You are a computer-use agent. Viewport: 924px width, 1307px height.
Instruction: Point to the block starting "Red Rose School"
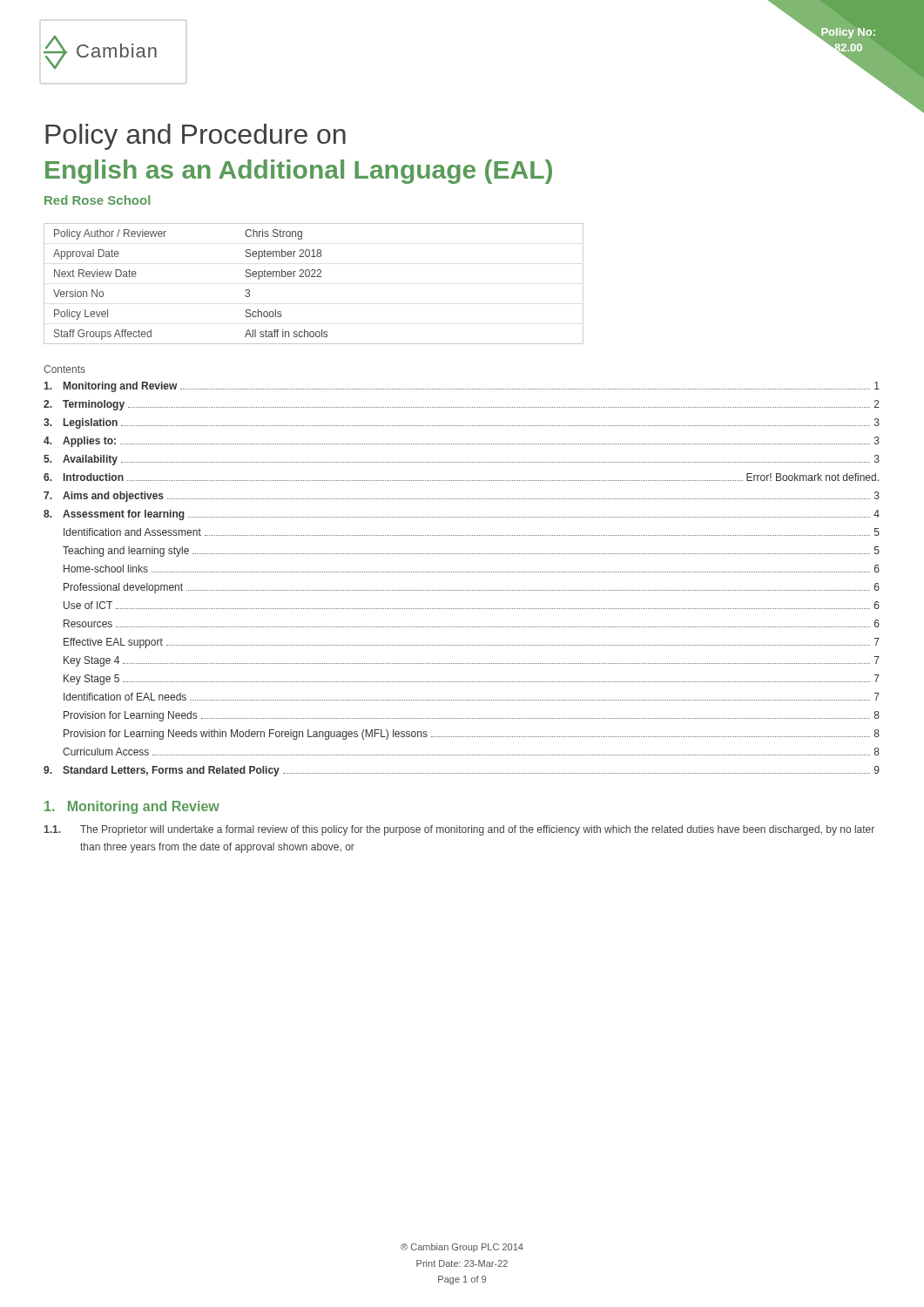click(x=97, y=200)
